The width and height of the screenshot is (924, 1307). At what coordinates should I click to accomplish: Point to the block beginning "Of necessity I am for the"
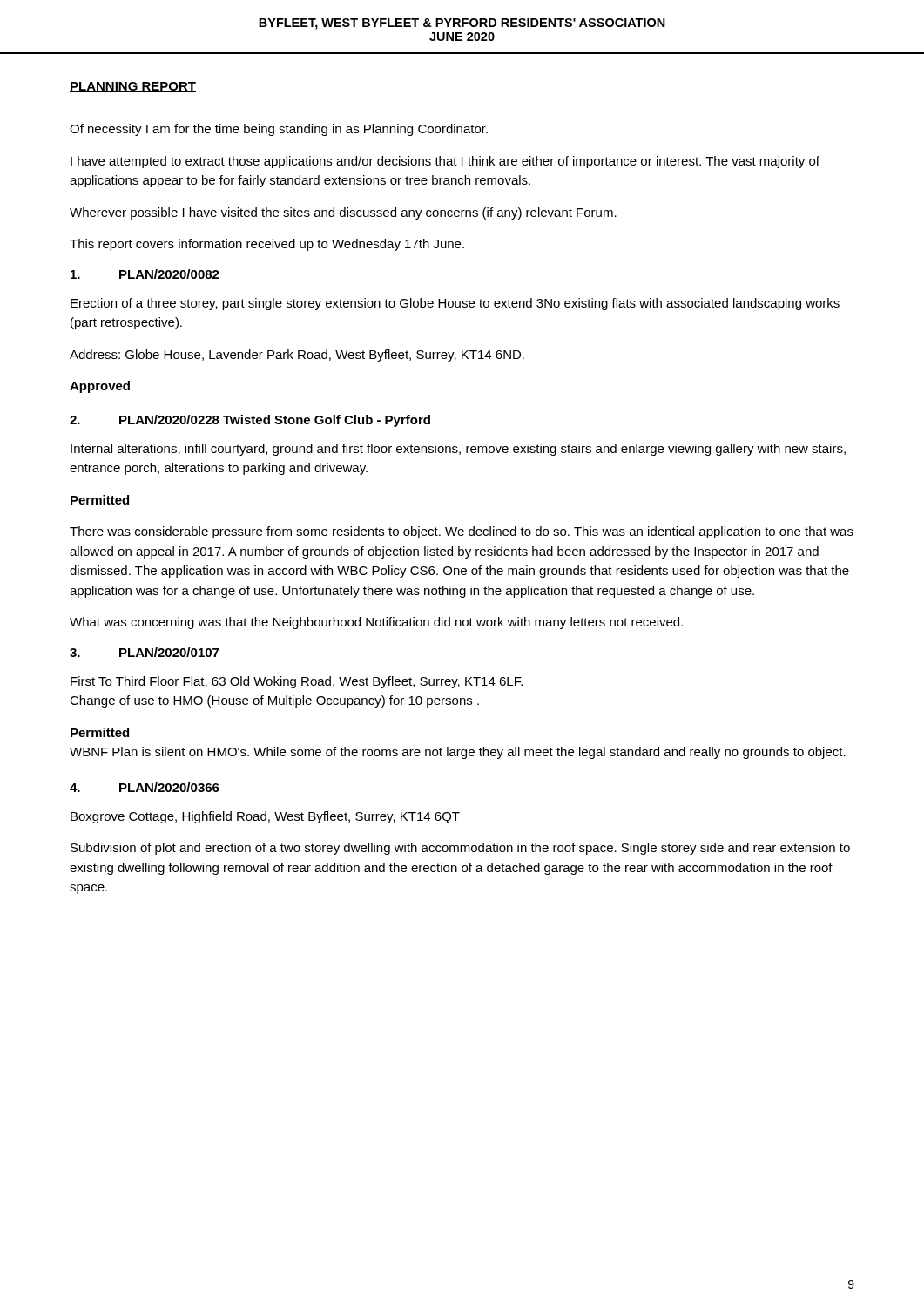[462, 129]
